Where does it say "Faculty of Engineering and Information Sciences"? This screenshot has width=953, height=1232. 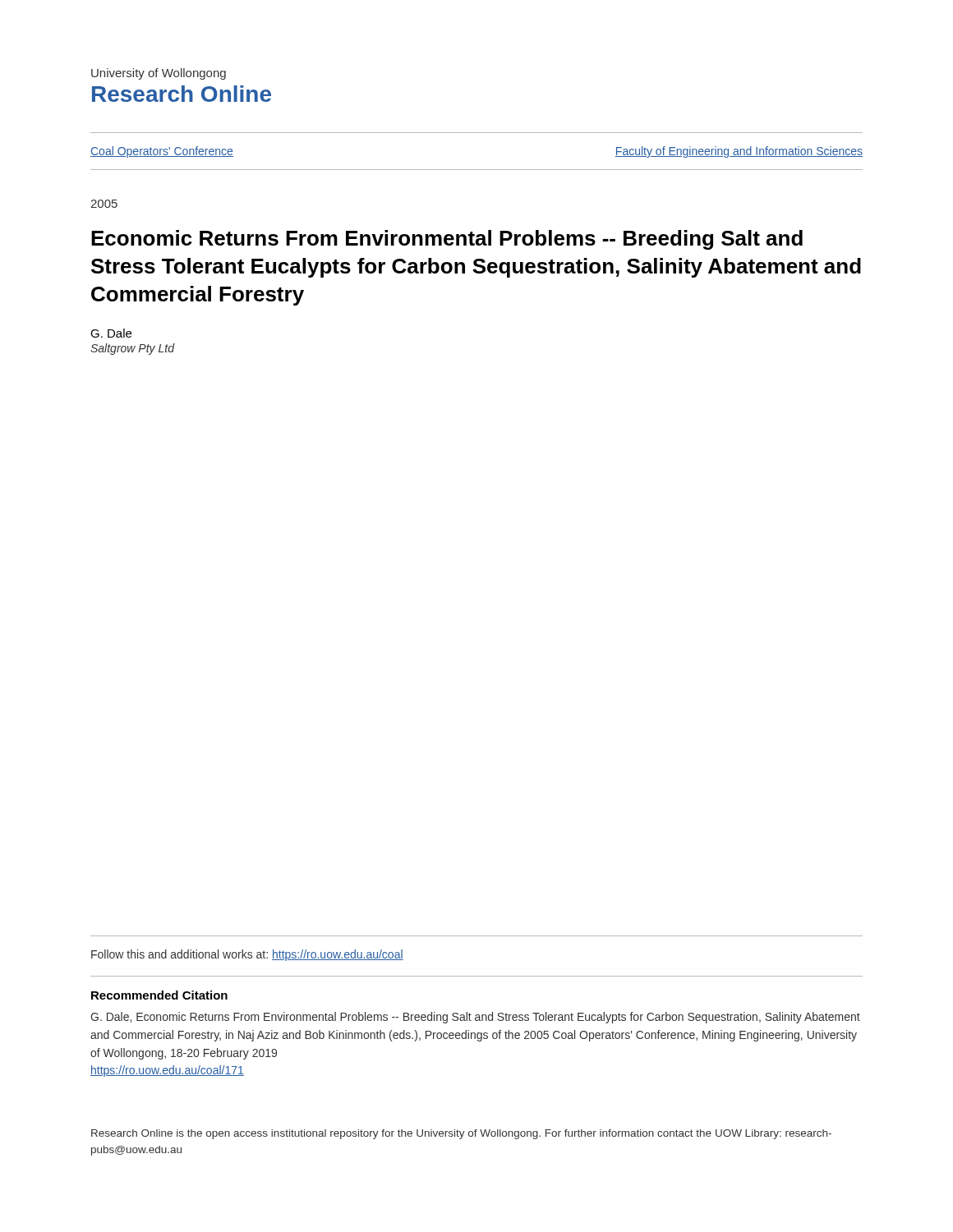pyautogui.click(x=739, y=151)
